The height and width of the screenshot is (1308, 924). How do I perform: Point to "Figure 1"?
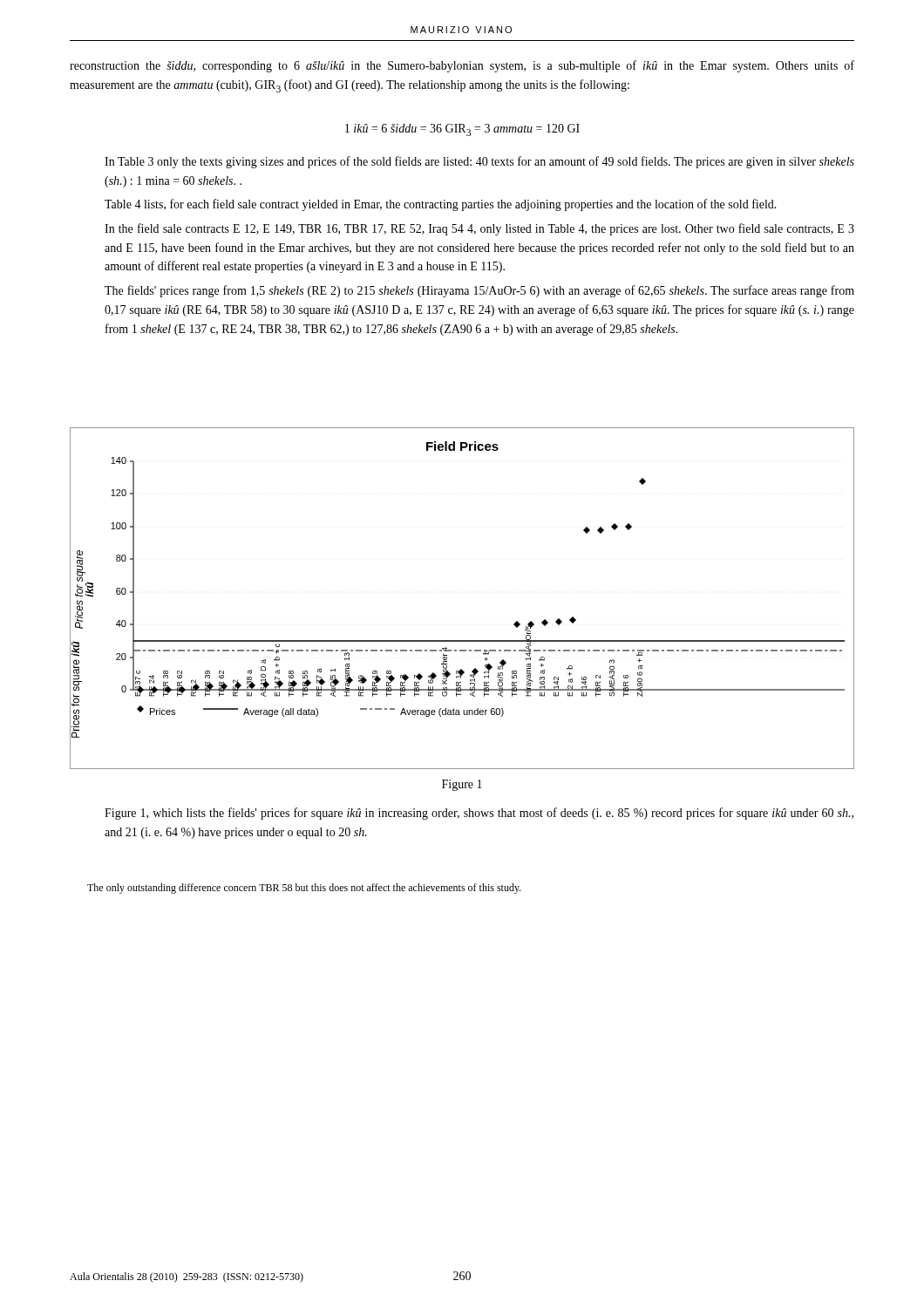click(462, 784)
